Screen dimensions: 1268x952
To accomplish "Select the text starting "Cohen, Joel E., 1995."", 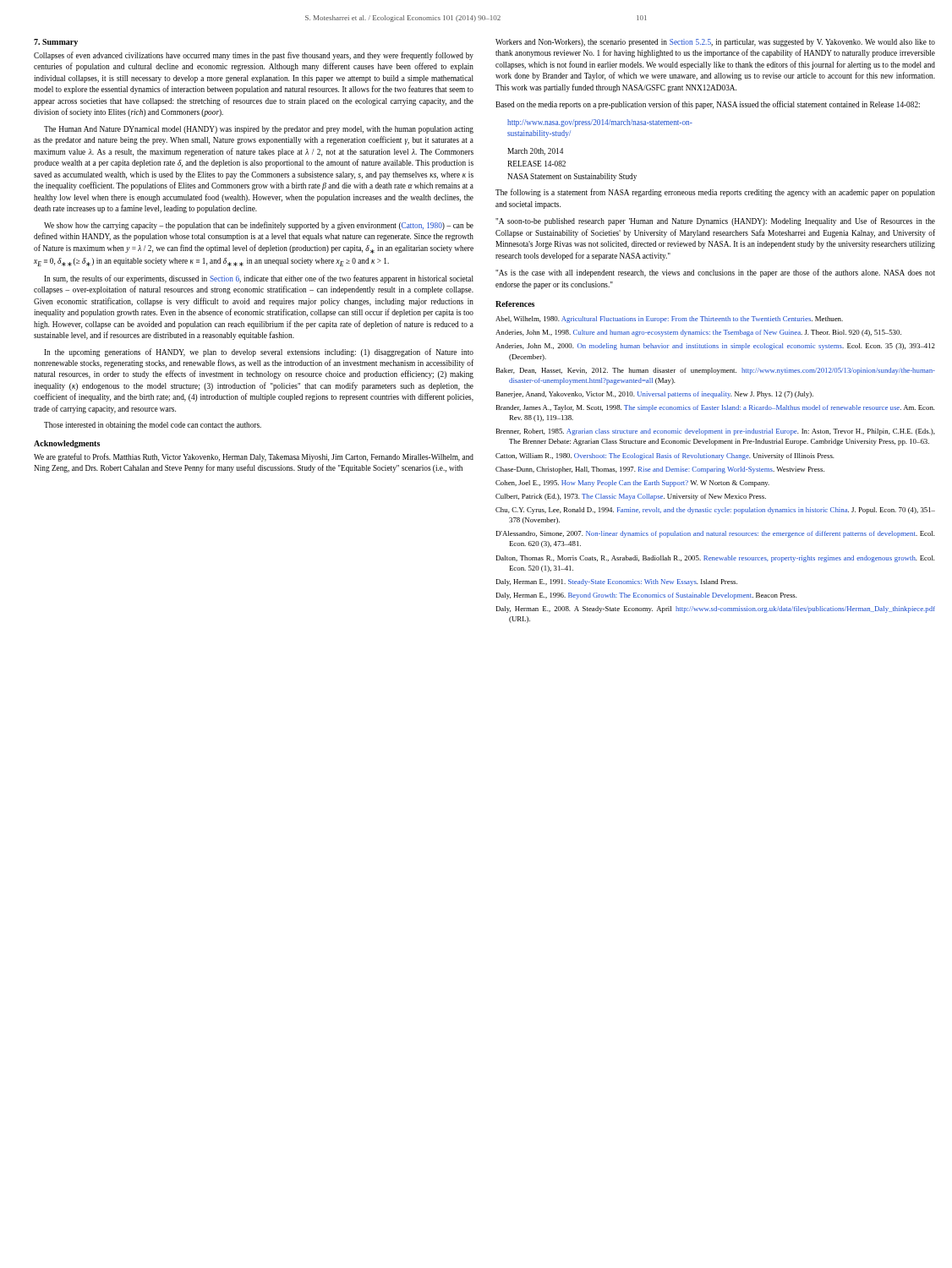I will point(633,482).
